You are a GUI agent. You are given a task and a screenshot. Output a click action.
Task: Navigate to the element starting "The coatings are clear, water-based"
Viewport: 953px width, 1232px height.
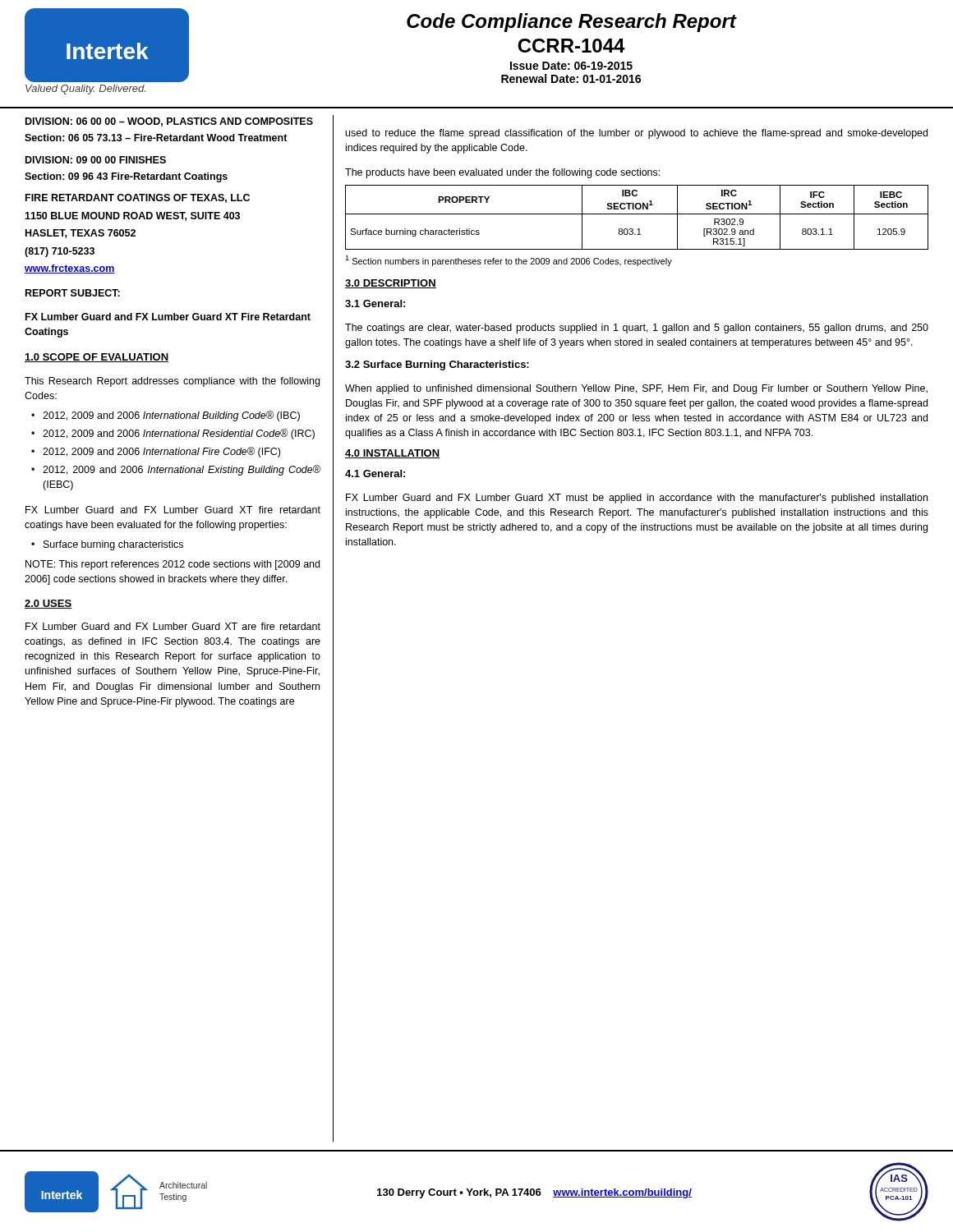637,335
